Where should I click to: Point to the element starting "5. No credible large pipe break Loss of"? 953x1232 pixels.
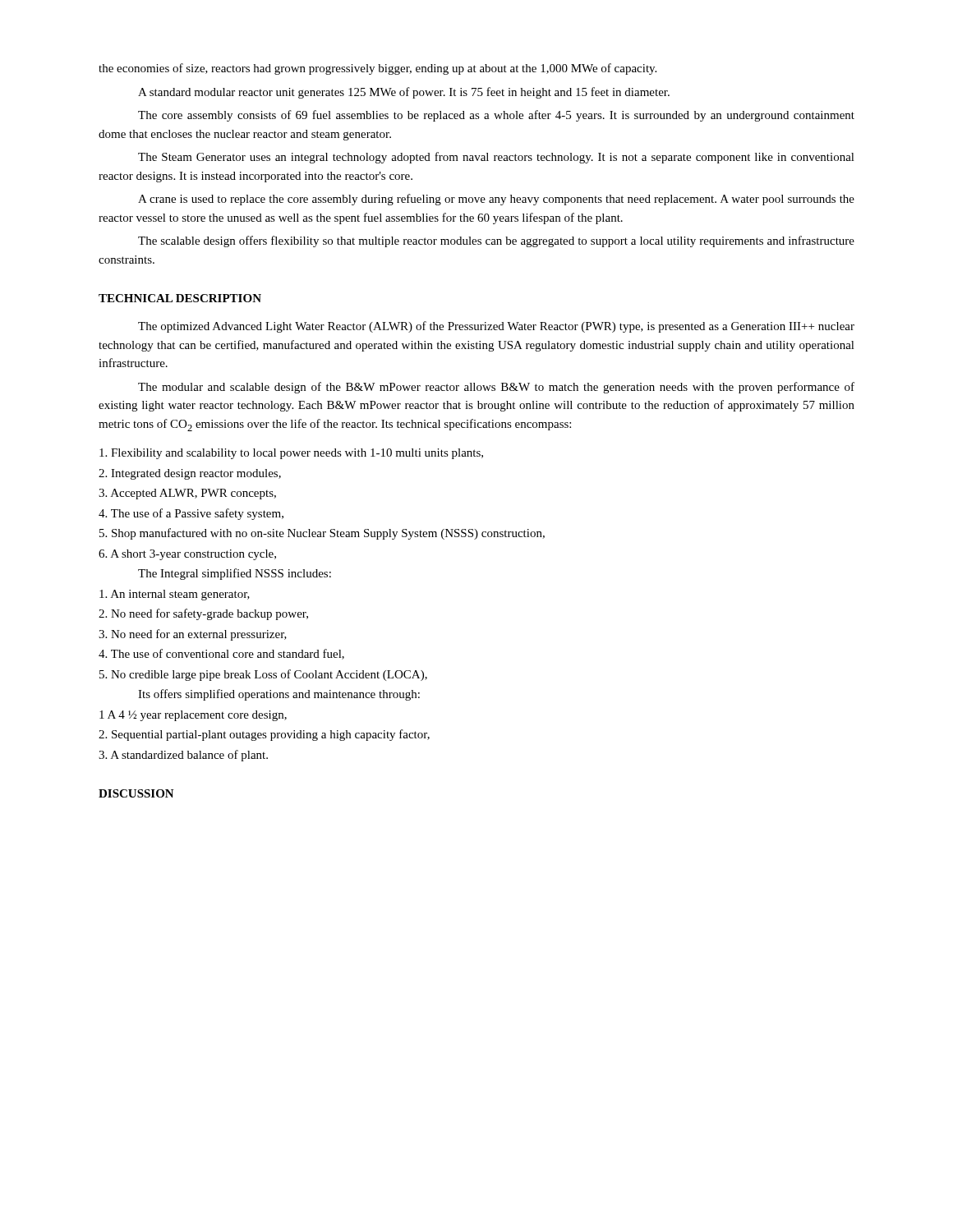tap(263, 674)
